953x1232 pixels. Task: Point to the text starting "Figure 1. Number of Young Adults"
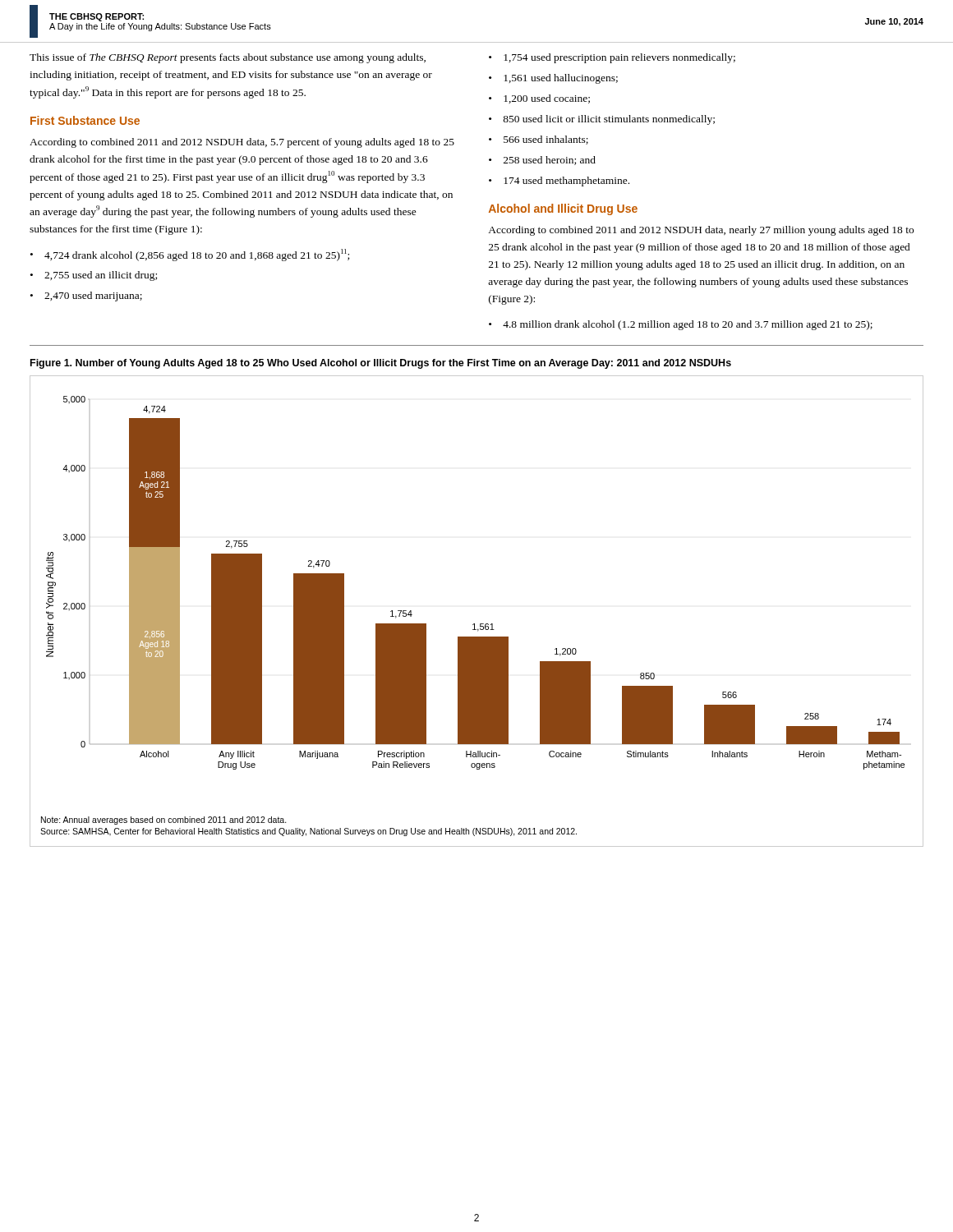point(380,363)
